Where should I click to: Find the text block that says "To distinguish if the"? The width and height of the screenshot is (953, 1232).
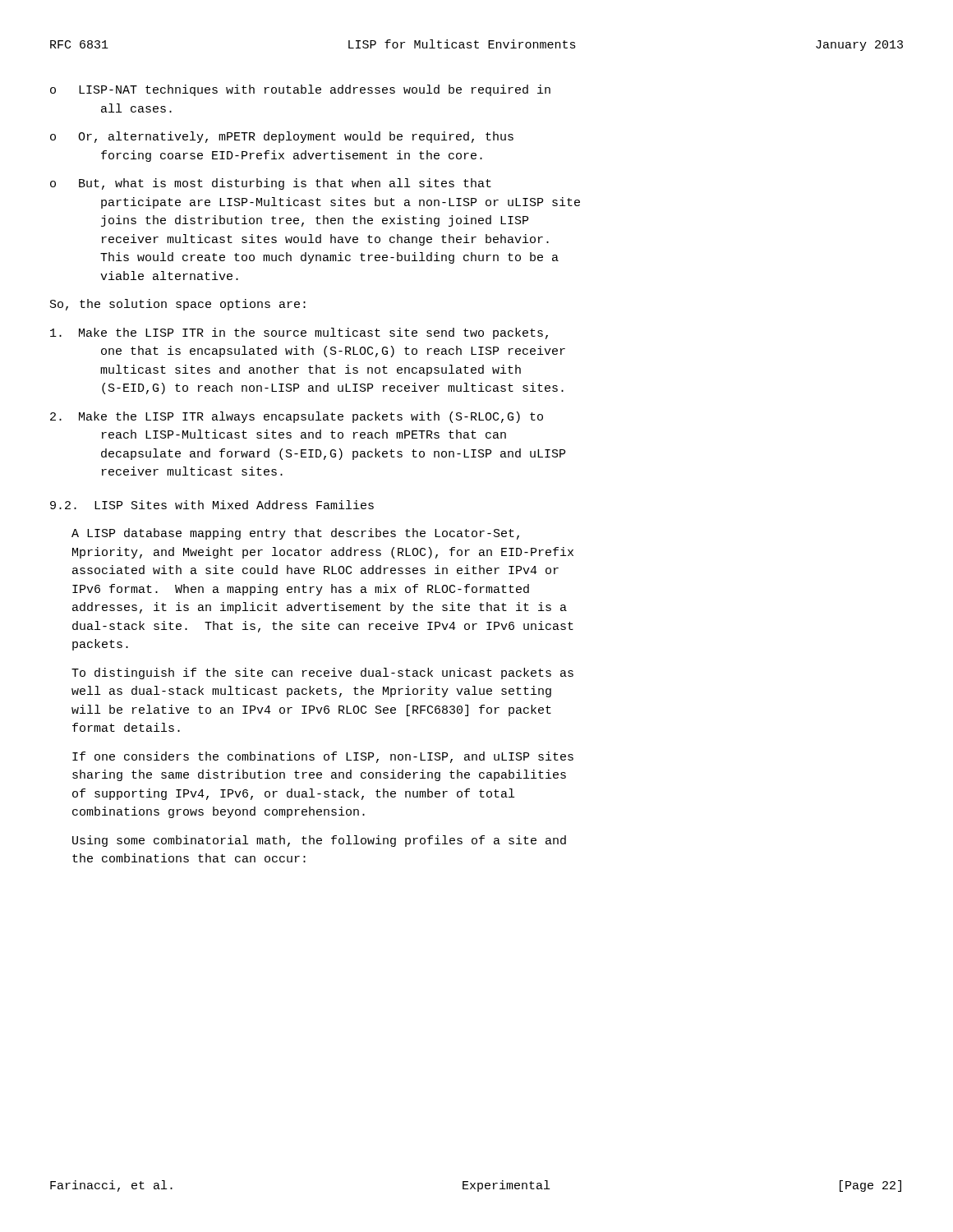tap(312, 701)
